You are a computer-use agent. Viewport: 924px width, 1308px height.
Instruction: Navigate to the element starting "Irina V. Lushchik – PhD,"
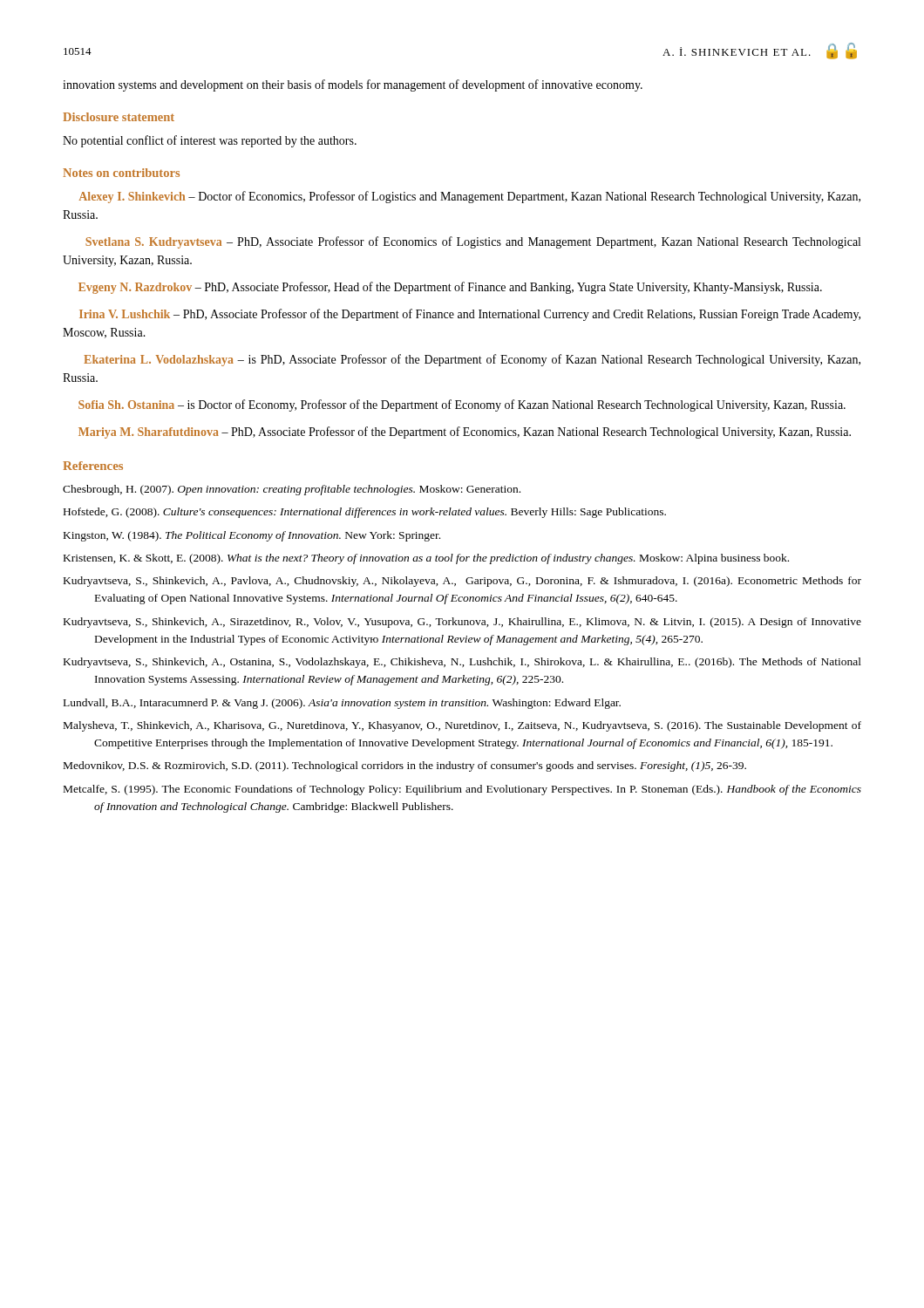(x=462, y=323)
